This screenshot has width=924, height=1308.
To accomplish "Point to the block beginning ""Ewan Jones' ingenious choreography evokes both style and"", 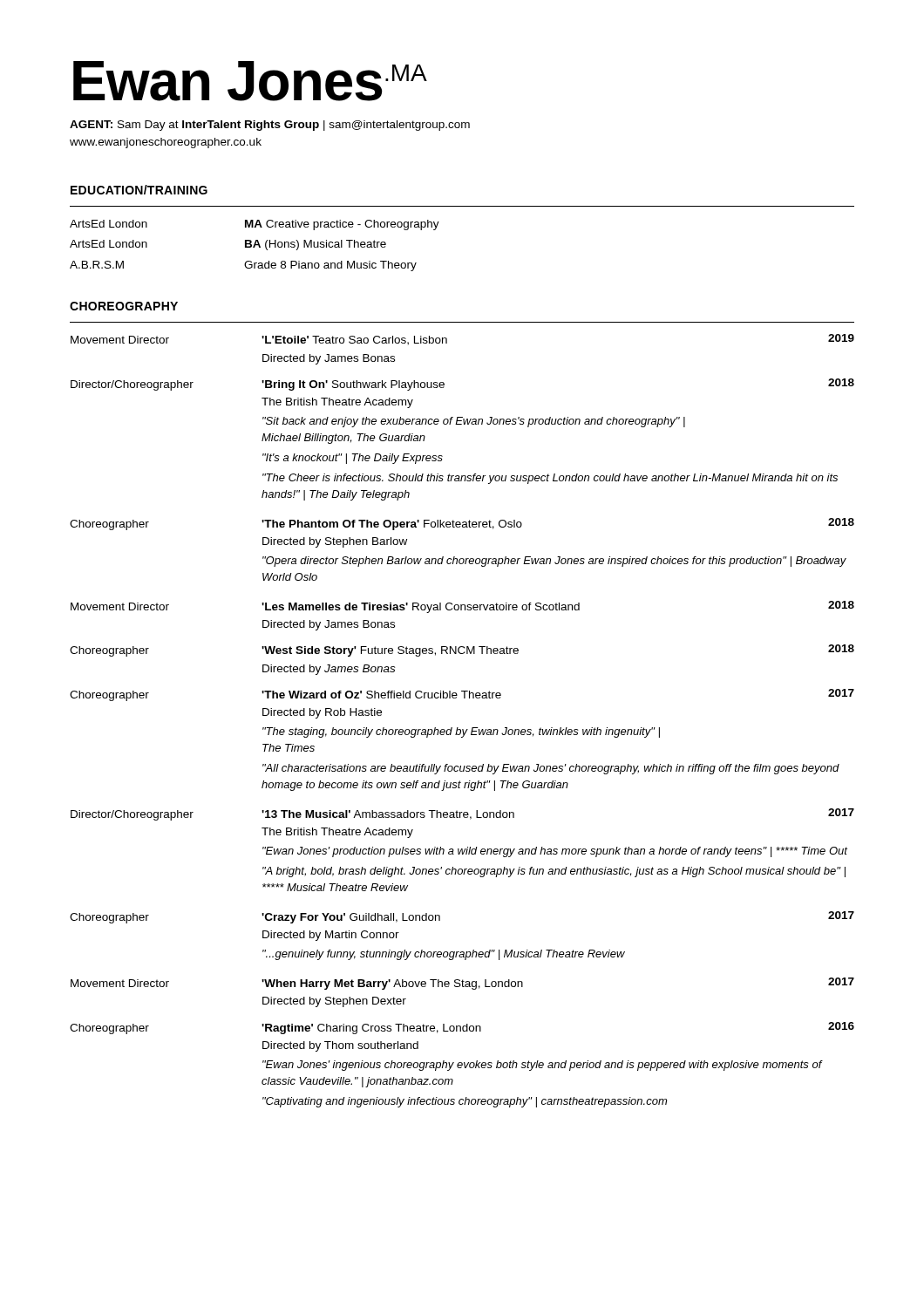I will 541,1072.
